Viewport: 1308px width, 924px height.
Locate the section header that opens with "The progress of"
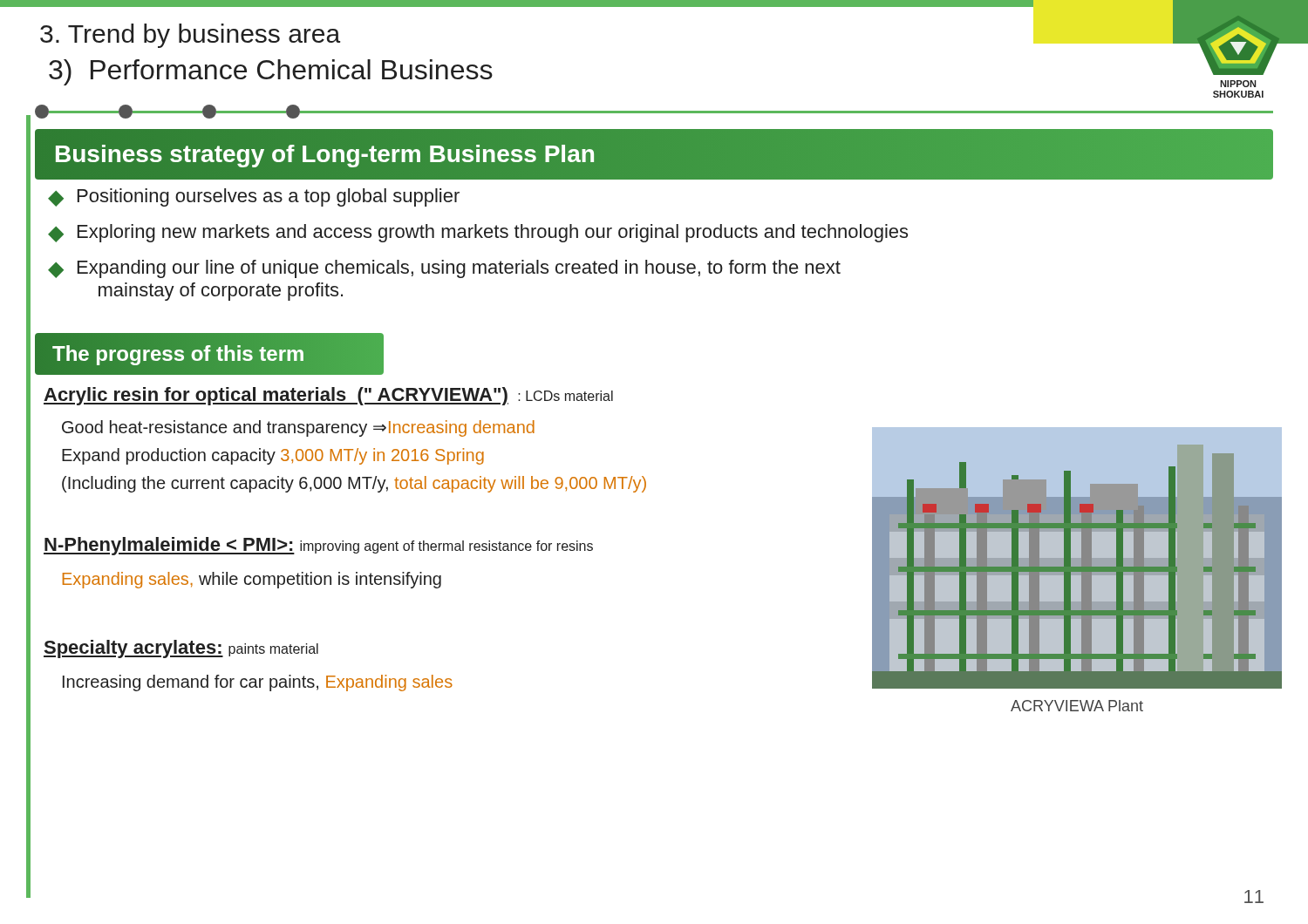(178, 353)
